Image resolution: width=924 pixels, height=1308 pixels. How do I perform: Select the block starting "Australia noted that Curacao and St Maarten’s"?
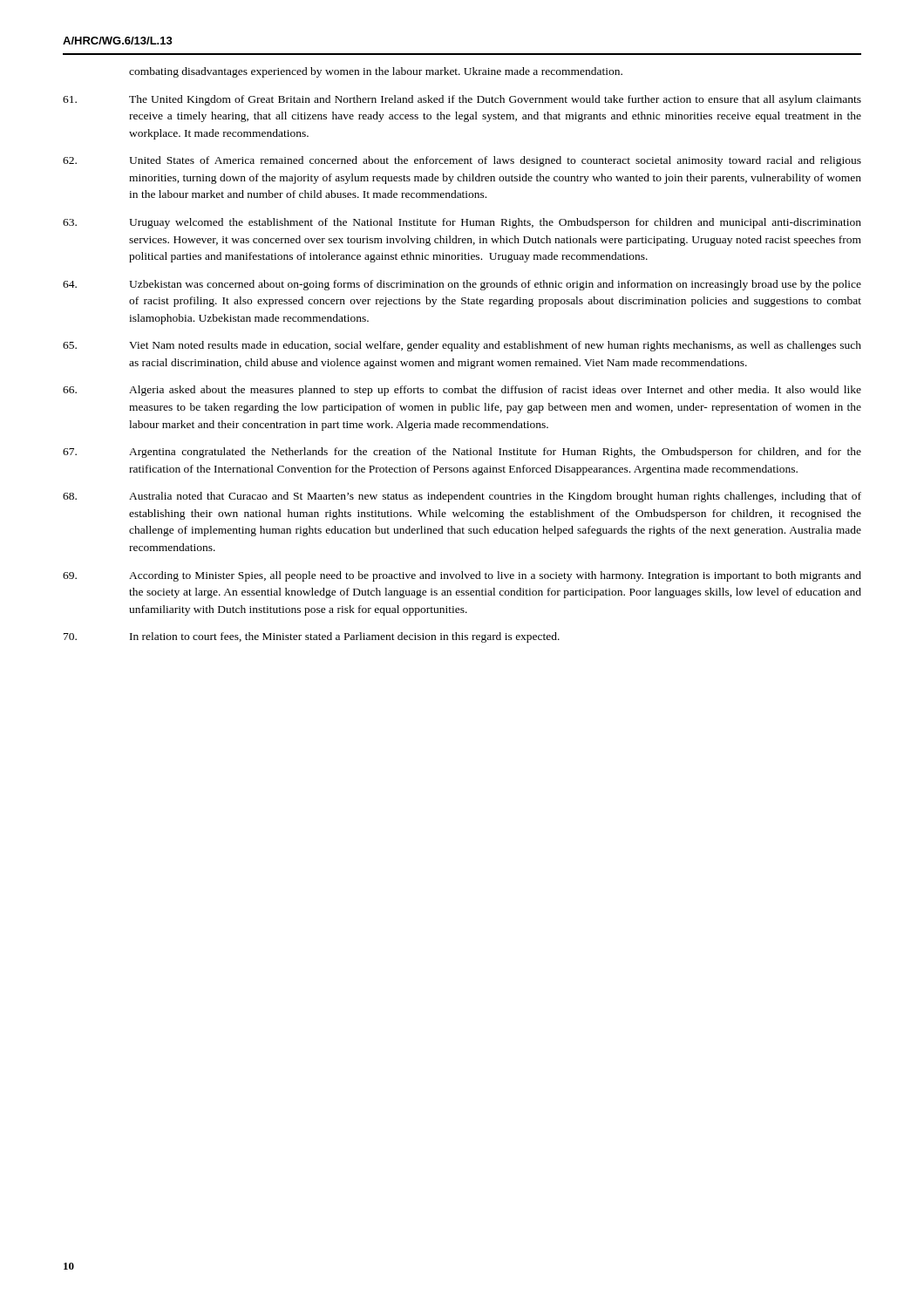462,522
